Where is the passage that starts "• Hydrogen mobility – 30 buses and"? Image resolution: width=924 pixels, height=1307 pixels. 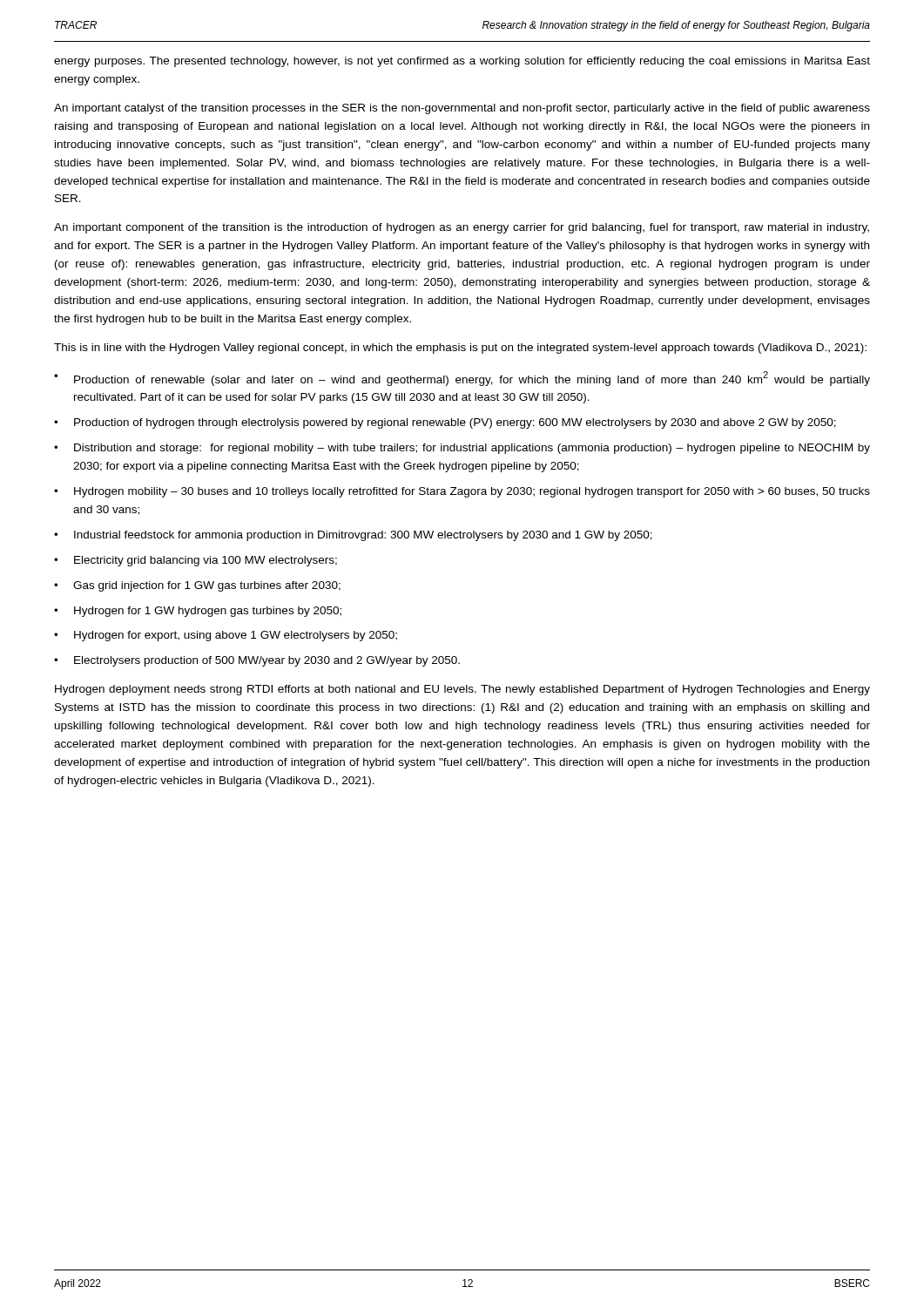pyautogui.click(x=462, y=501)
